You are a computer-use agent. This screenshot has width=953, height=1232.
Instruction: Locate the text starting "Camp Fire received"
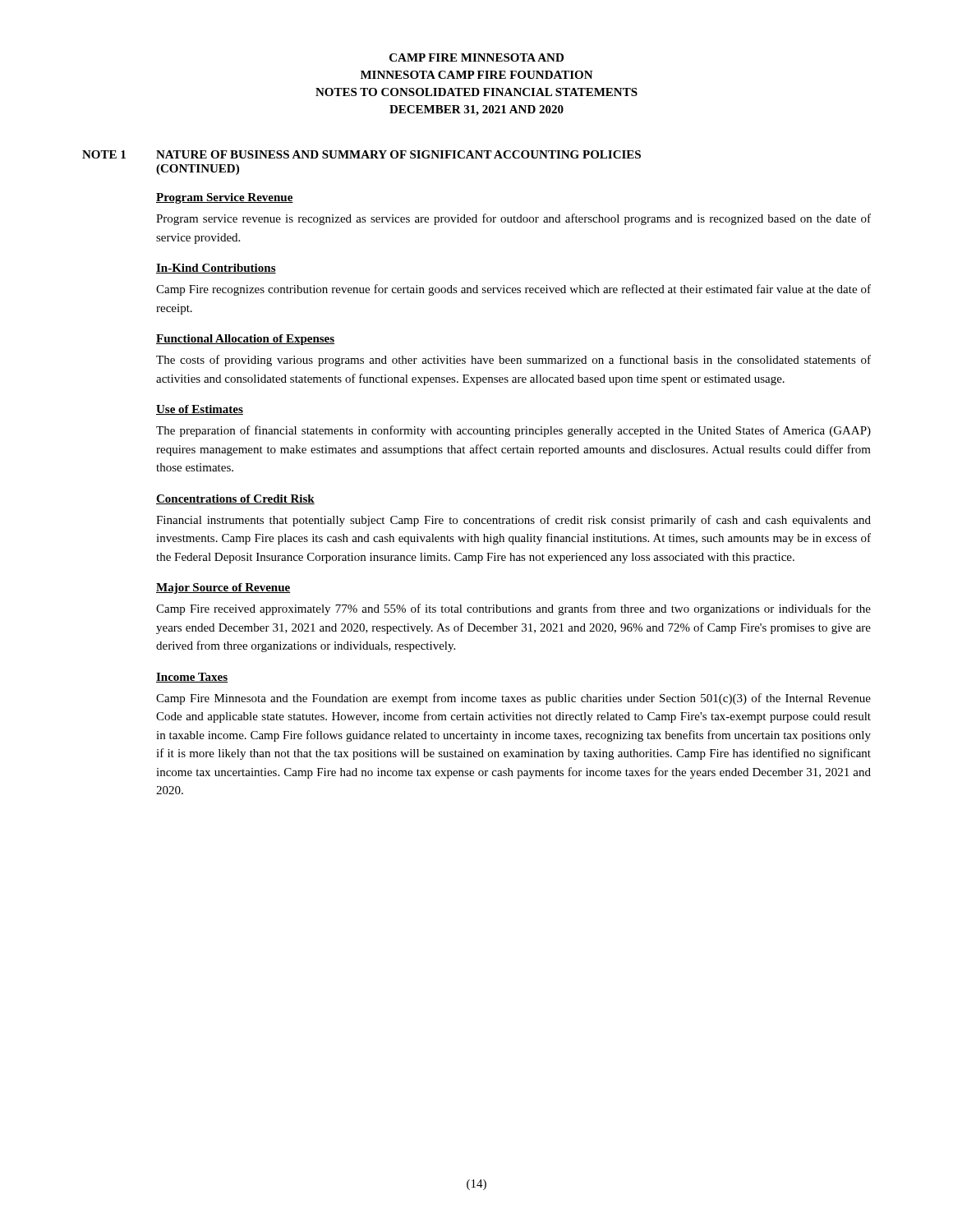coord(513,627)
